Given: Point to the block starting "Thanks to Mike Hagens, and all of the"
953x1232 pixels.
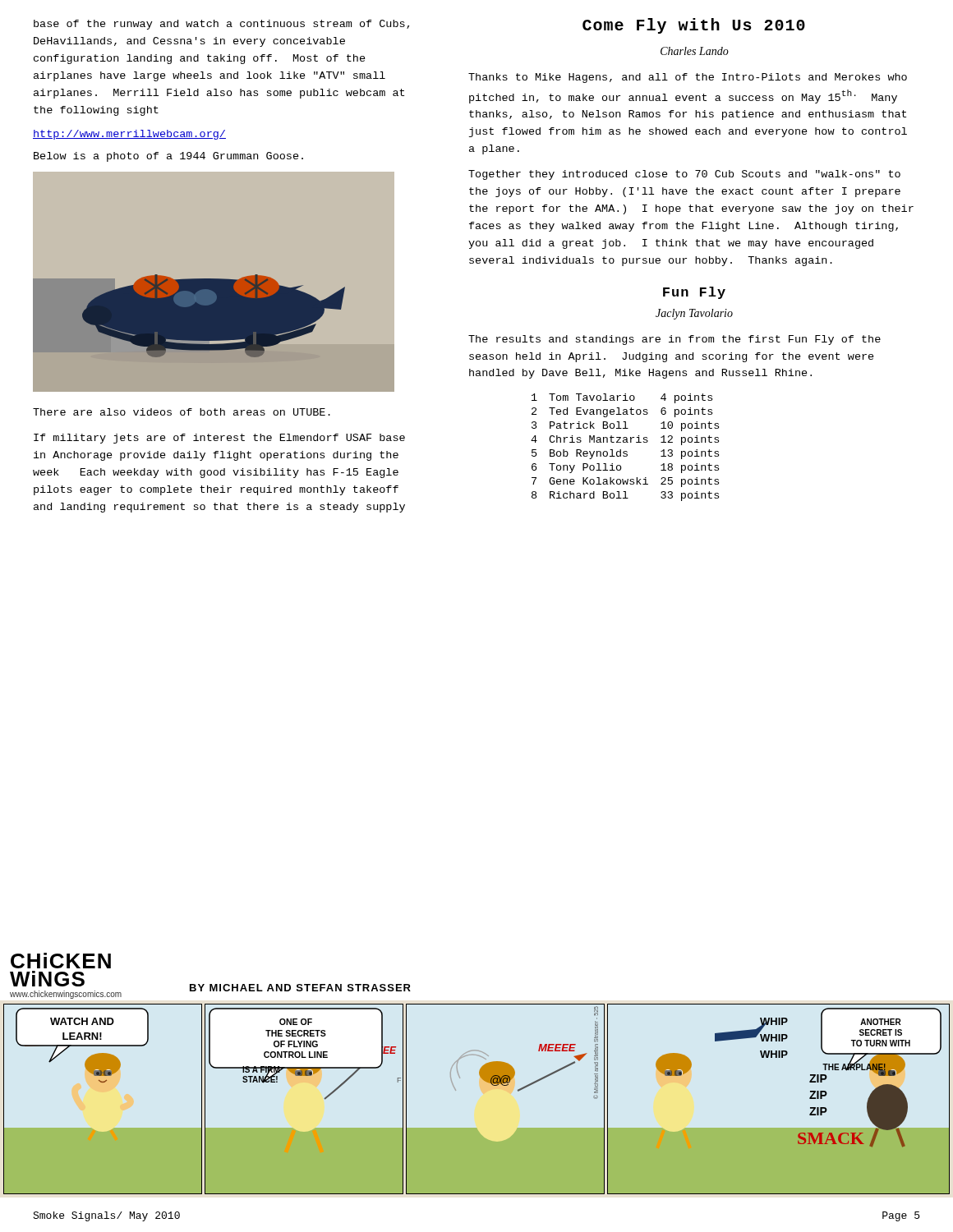Looking at the screenshot, I should click(x=694, y=114).
